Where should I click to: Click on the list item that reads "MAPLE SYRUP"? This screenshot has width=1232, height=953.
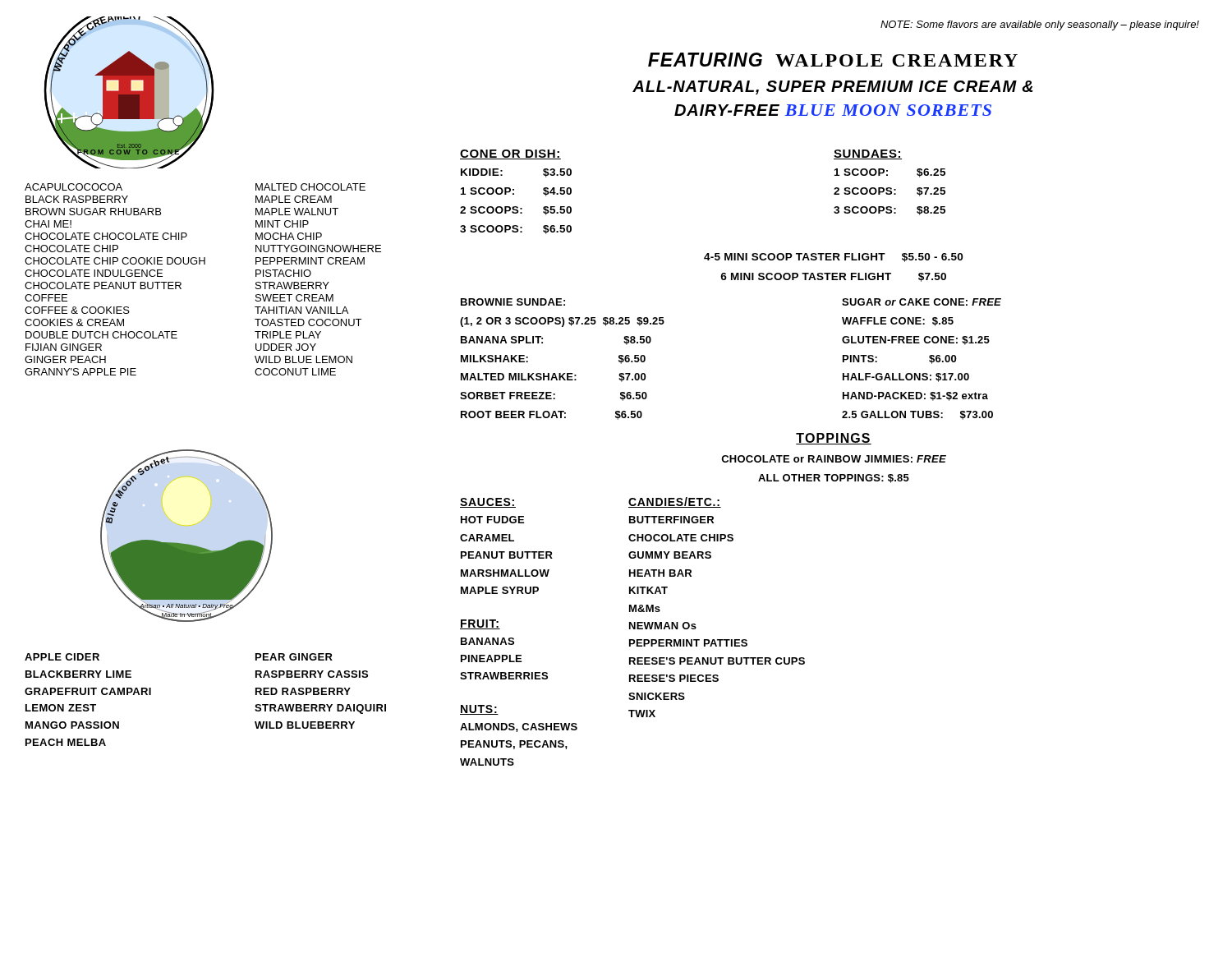point(500,590)
